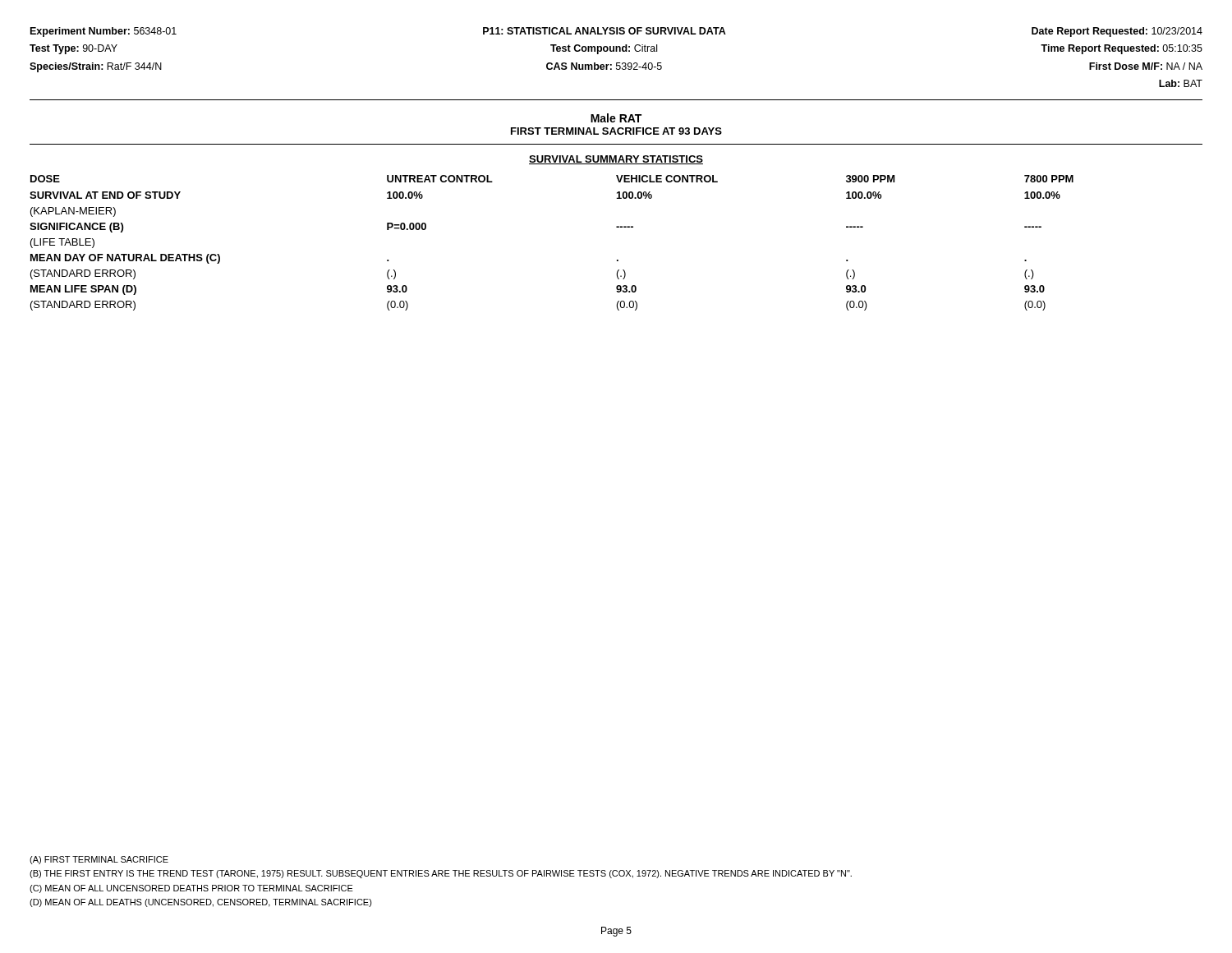
Task: Click on the passage starting "(C) MEAN OF ALL UNCENSORED DEATHS PRIOR TO"
Action: [x=191, y=888]
